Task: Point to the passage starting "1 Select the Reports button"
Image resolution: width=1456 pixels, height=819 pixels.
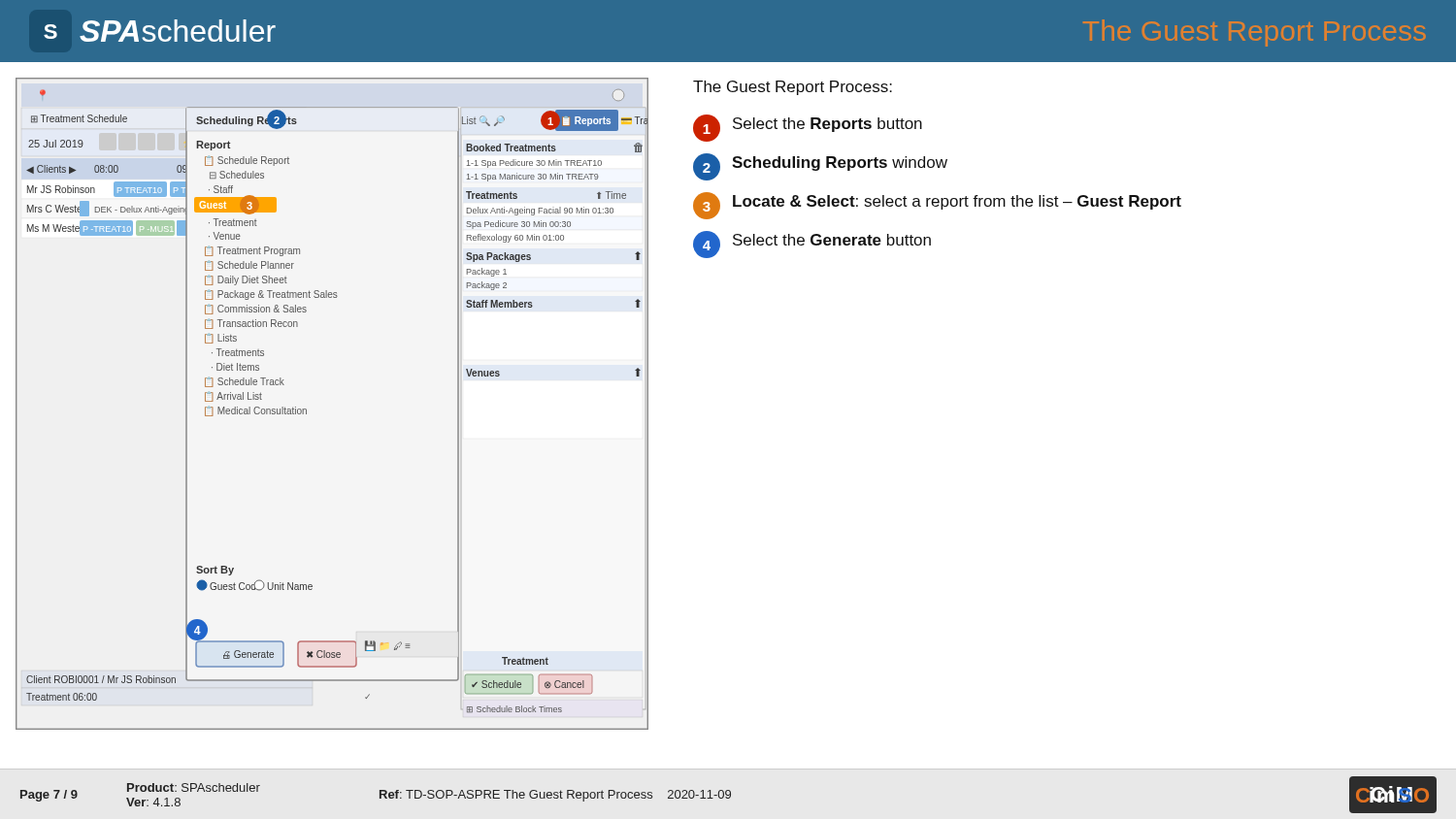Action: (808, 128)
